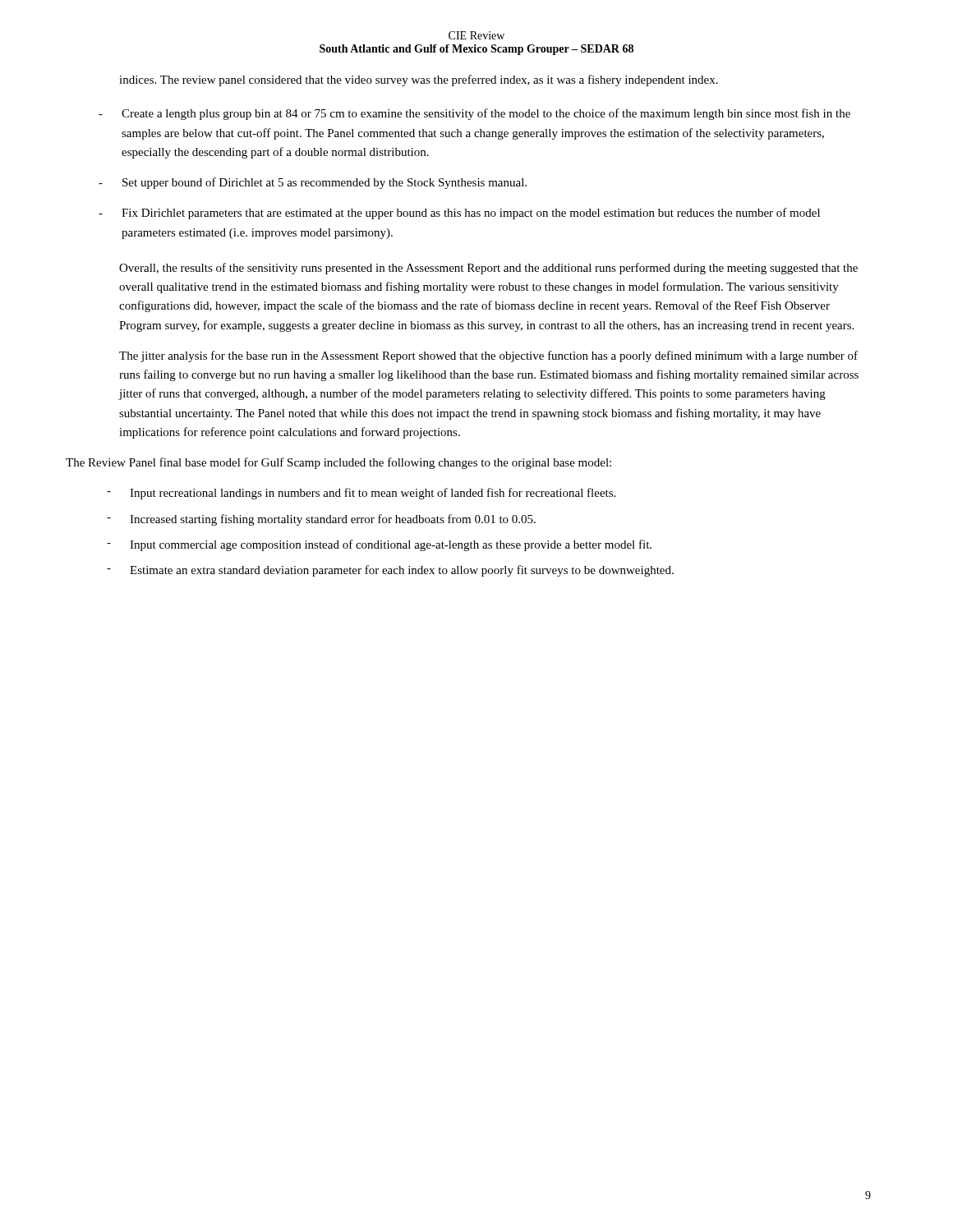
Task: Point to the block beginning "The Review Panel final"
Action: (339, 462)
